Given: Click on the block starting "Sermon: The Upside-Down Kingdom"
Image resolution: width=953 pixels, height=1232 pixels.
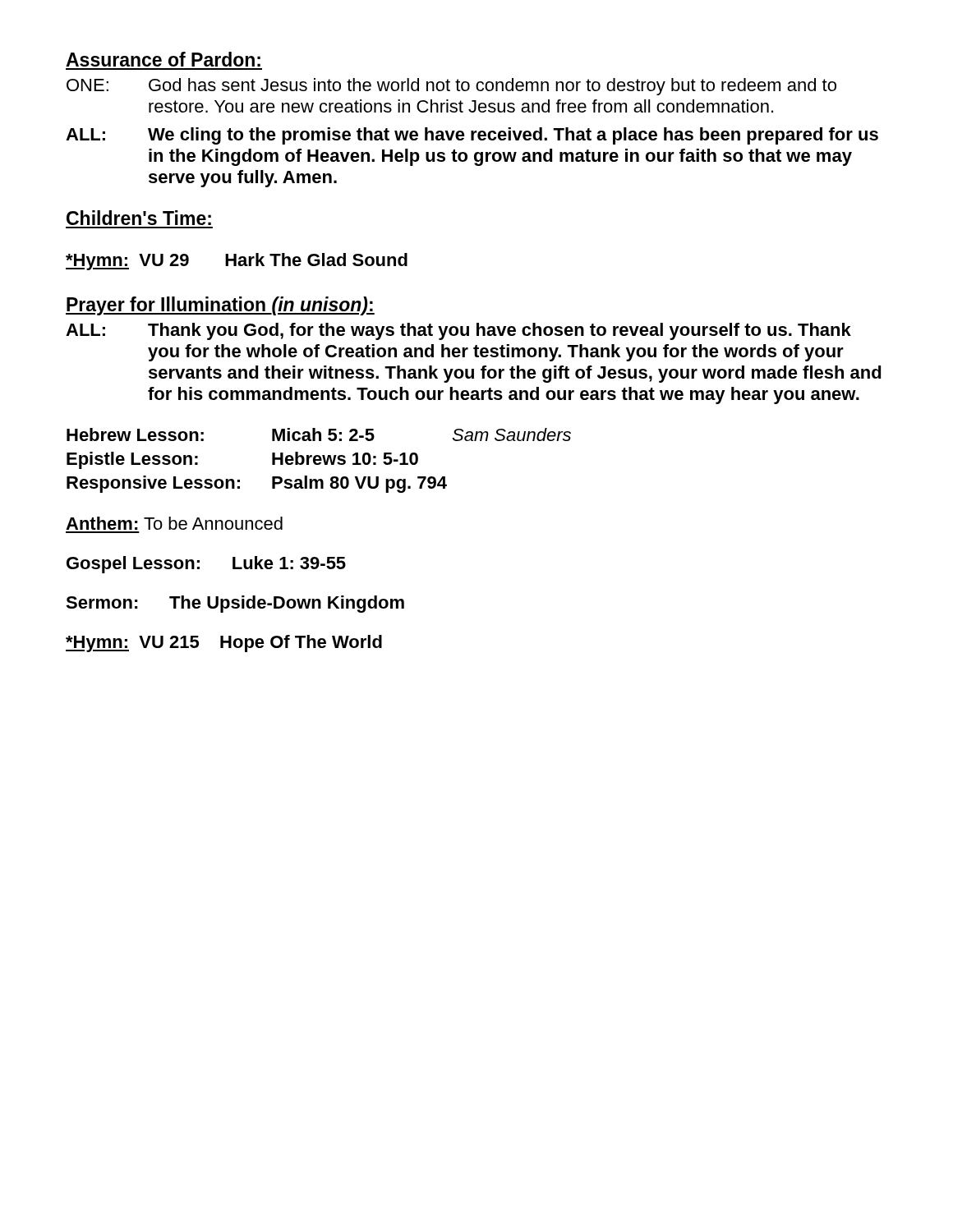Looking at the screenshot, I should pyautogui.click(x=235, y=602).
